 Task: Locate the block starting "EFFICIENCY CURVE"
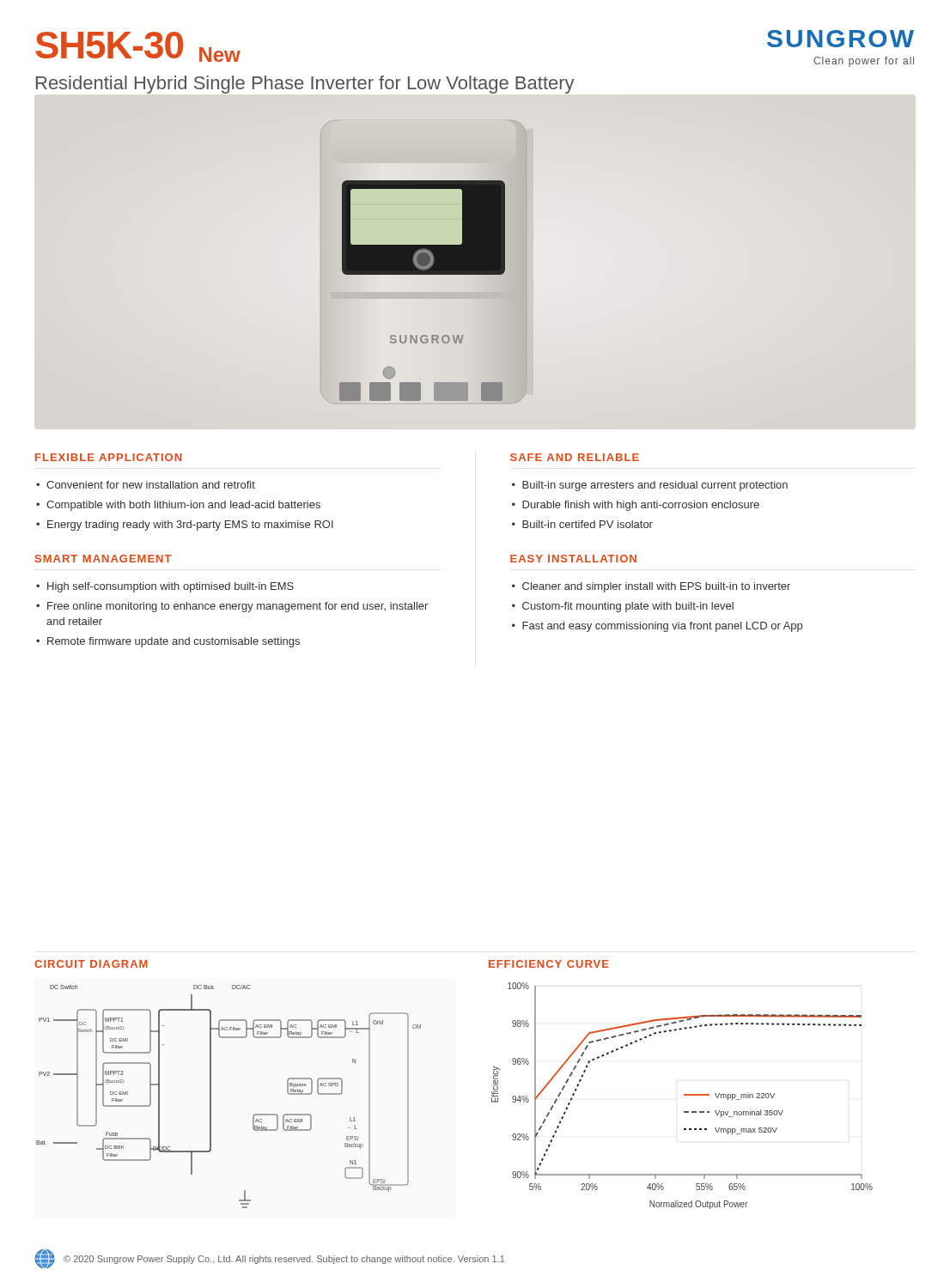click(549, 964)
